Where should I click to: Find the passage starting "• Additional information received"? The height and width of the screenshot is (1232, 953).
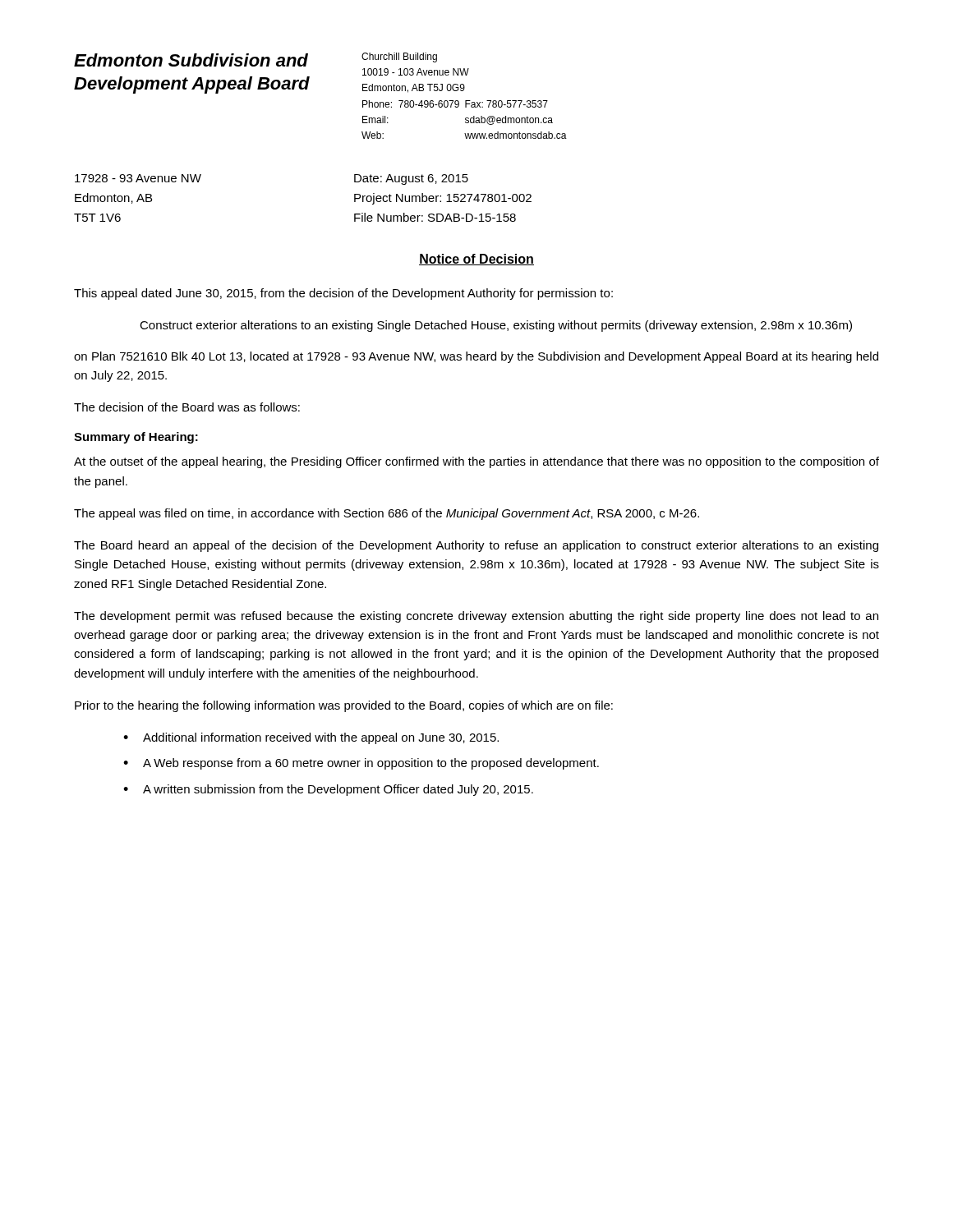[x=501, y=738]
